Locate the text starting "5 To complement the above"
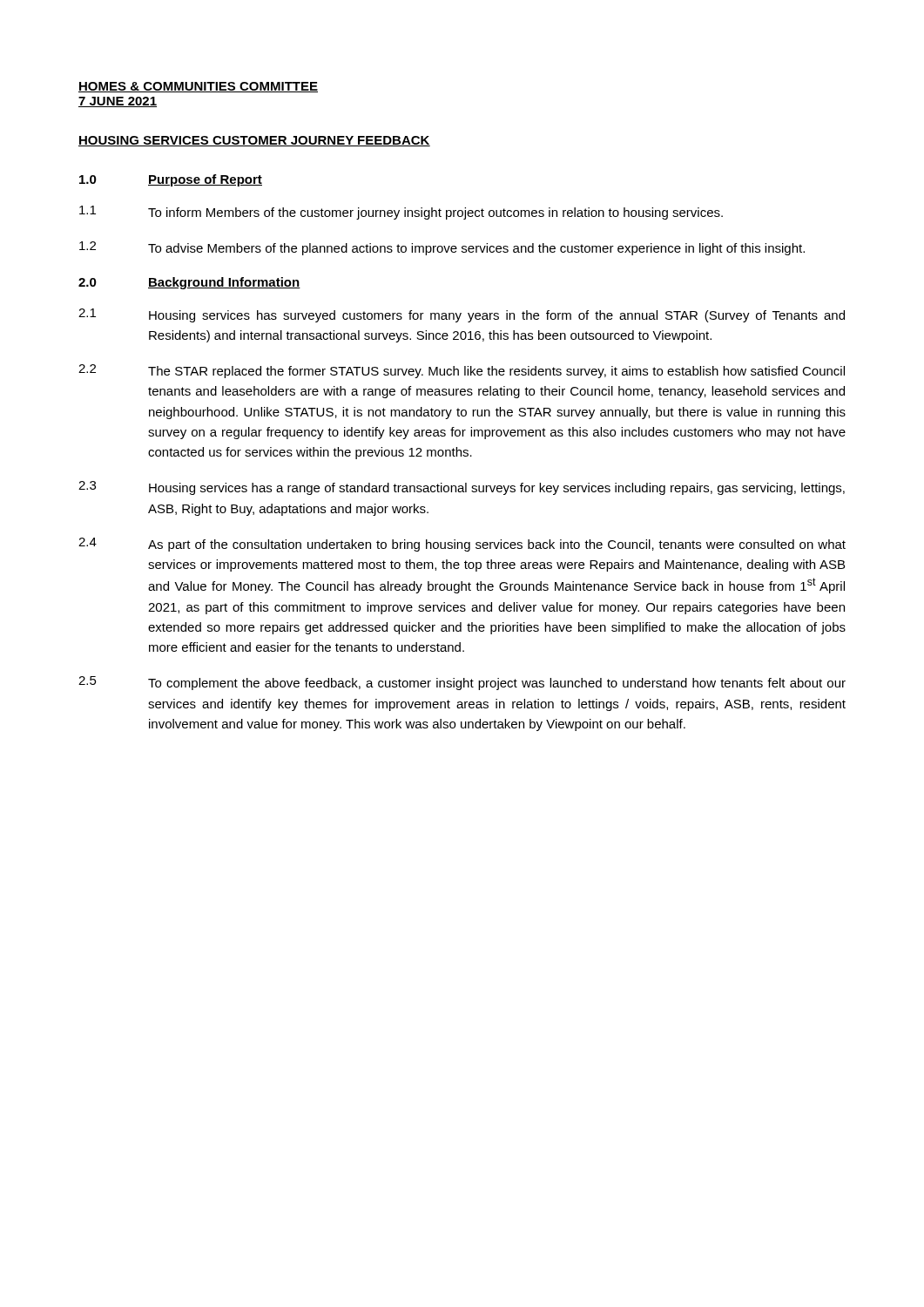 (x=462, y=703)
